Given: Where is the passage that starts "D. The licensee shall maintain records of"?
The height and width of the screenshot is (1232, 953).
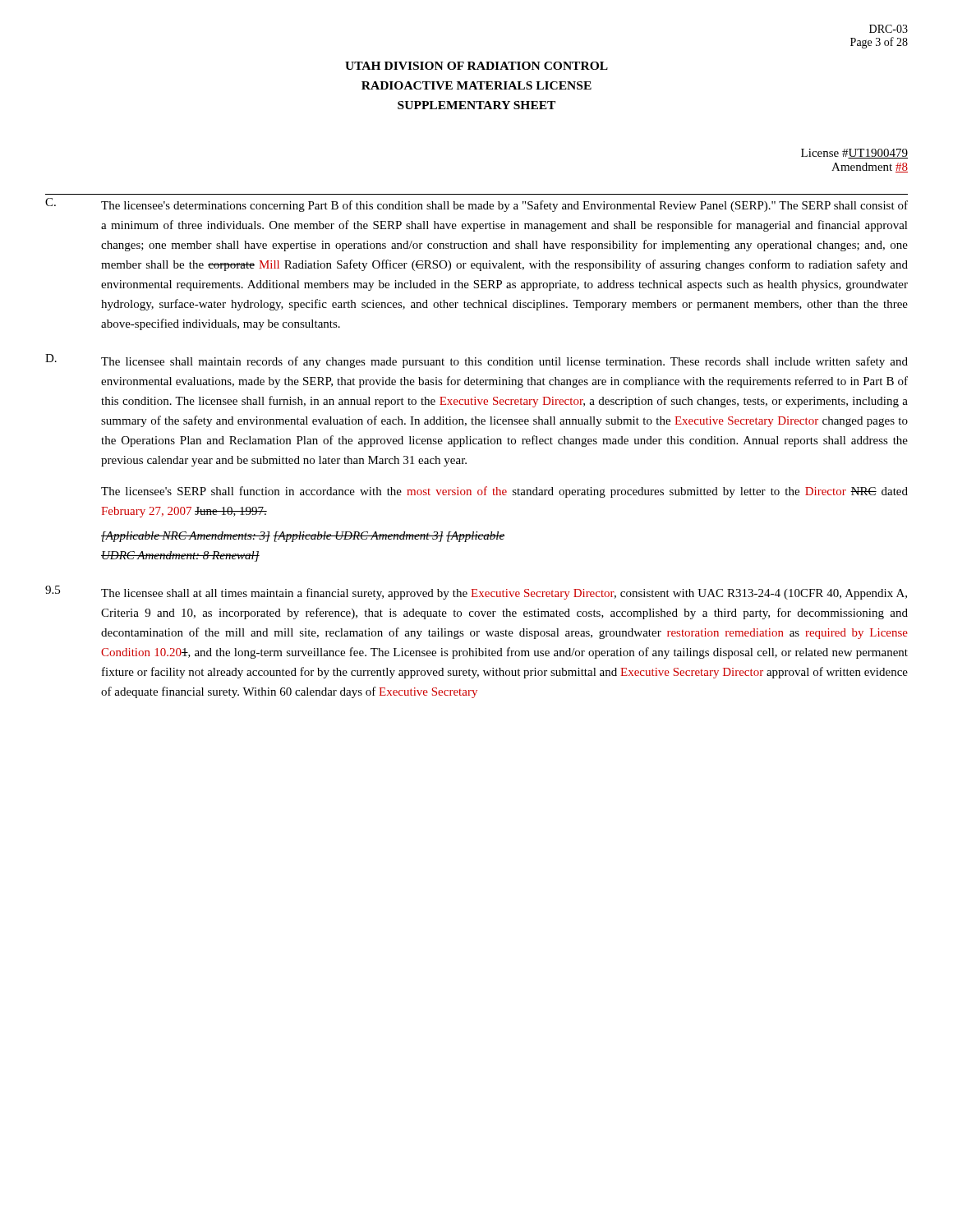Looking at the screenshot, I should point(476,458).
